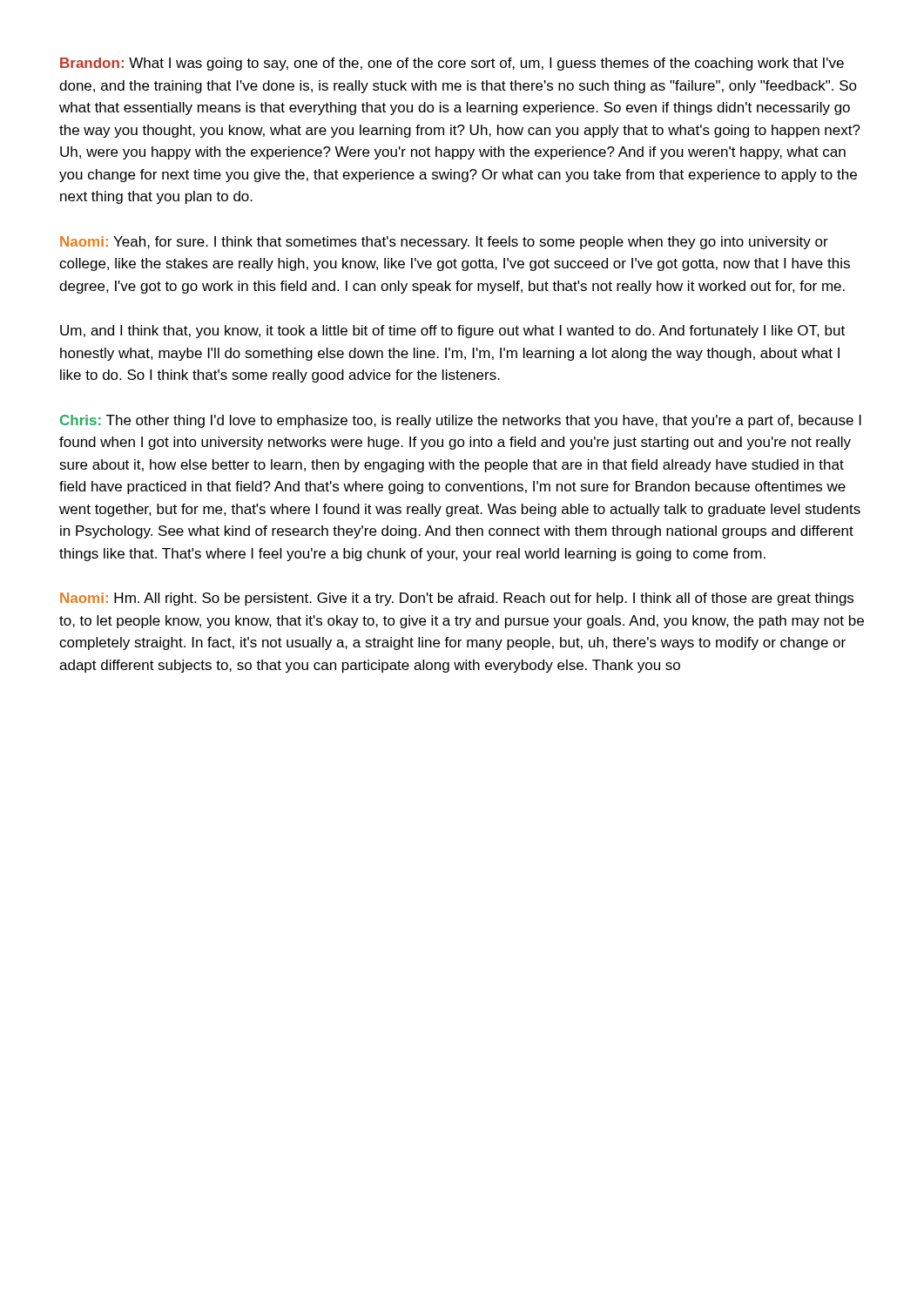Screen dimensions: 1307x924
Task: Select the block starting "Naomi: Hm. All right."
Action: pos(462,632)
